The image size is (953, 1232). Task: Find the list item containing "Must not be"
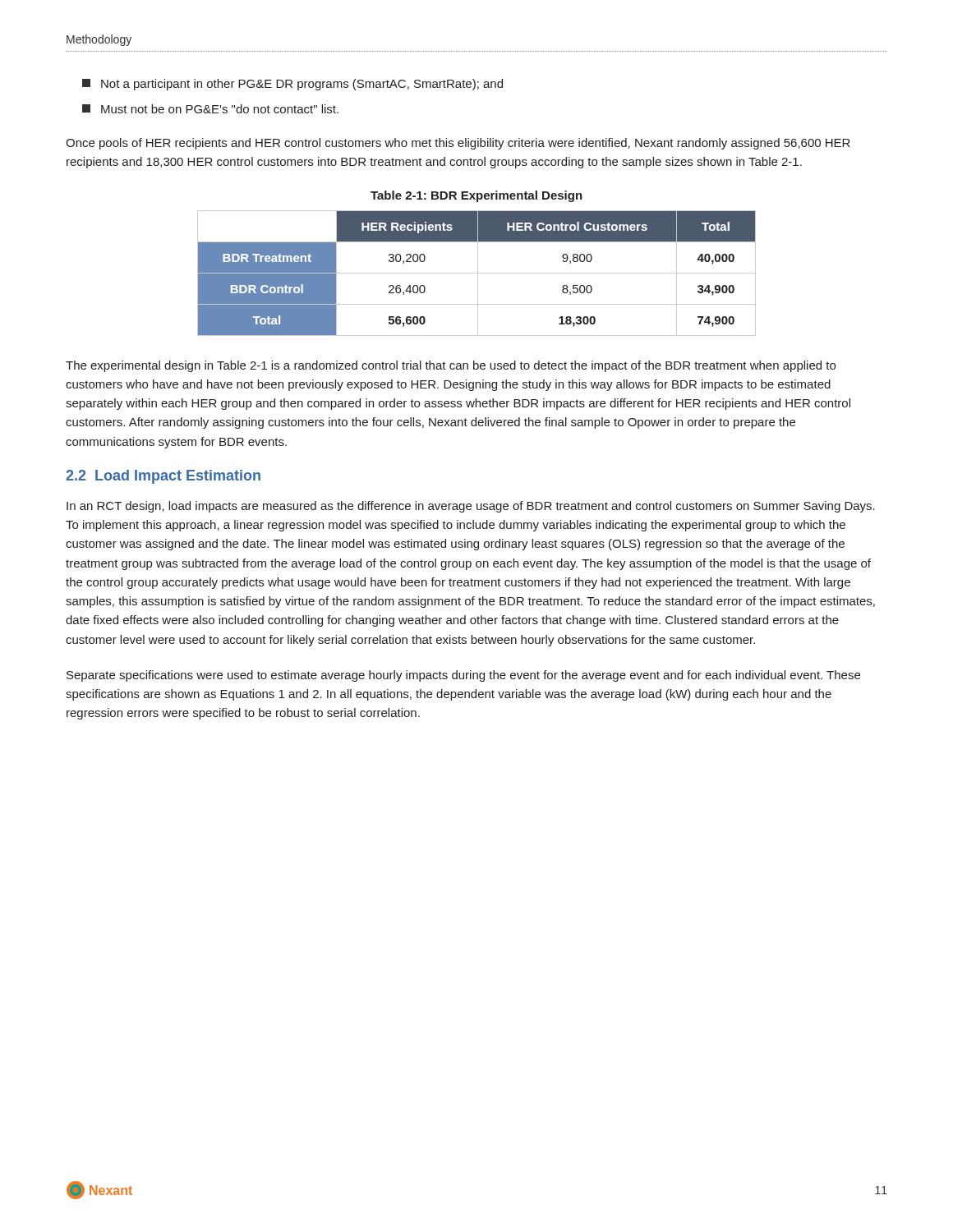pos(211,109)
